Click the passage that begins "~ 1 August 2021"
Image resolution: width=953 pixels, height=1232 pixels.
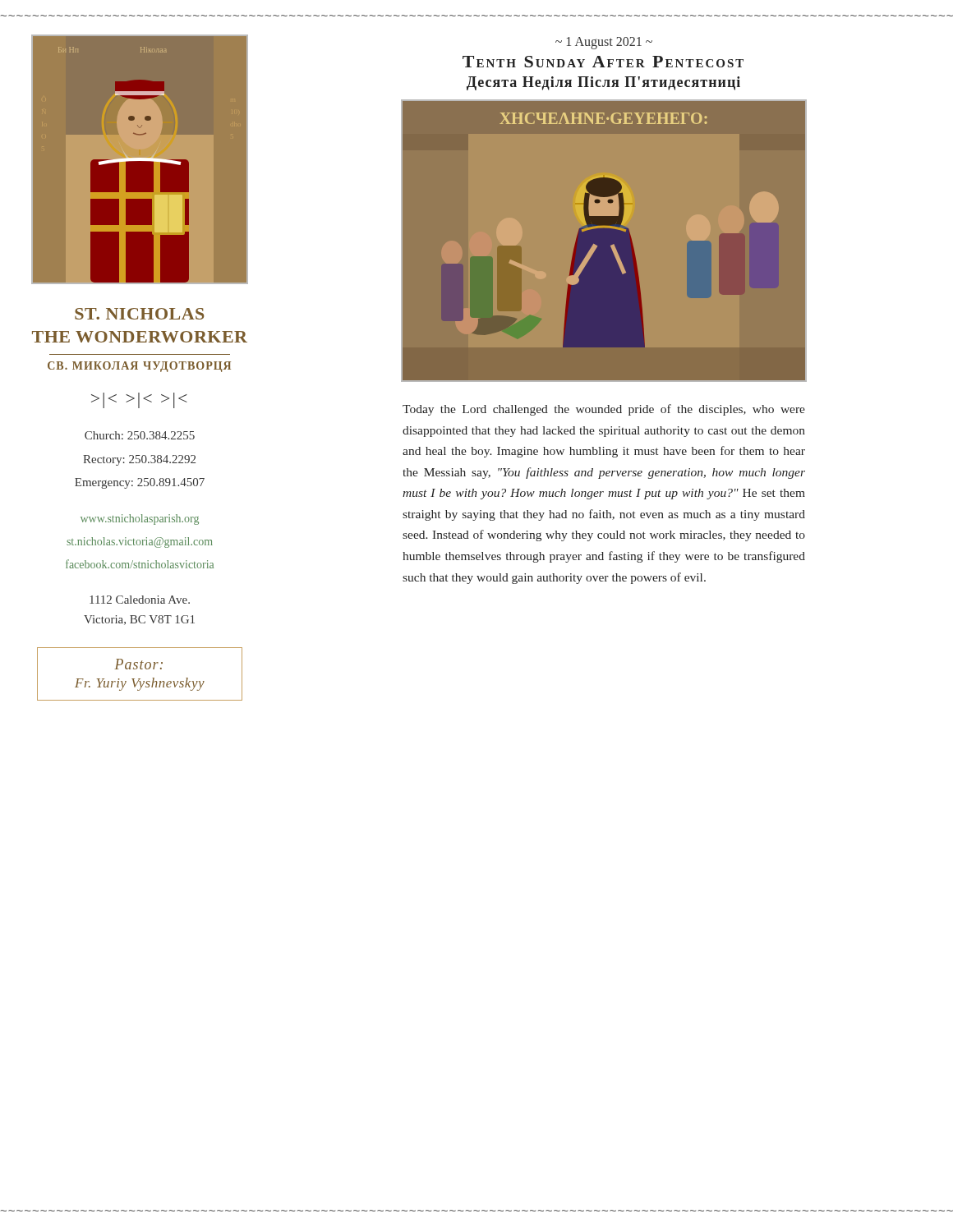(x=604, y=63)
